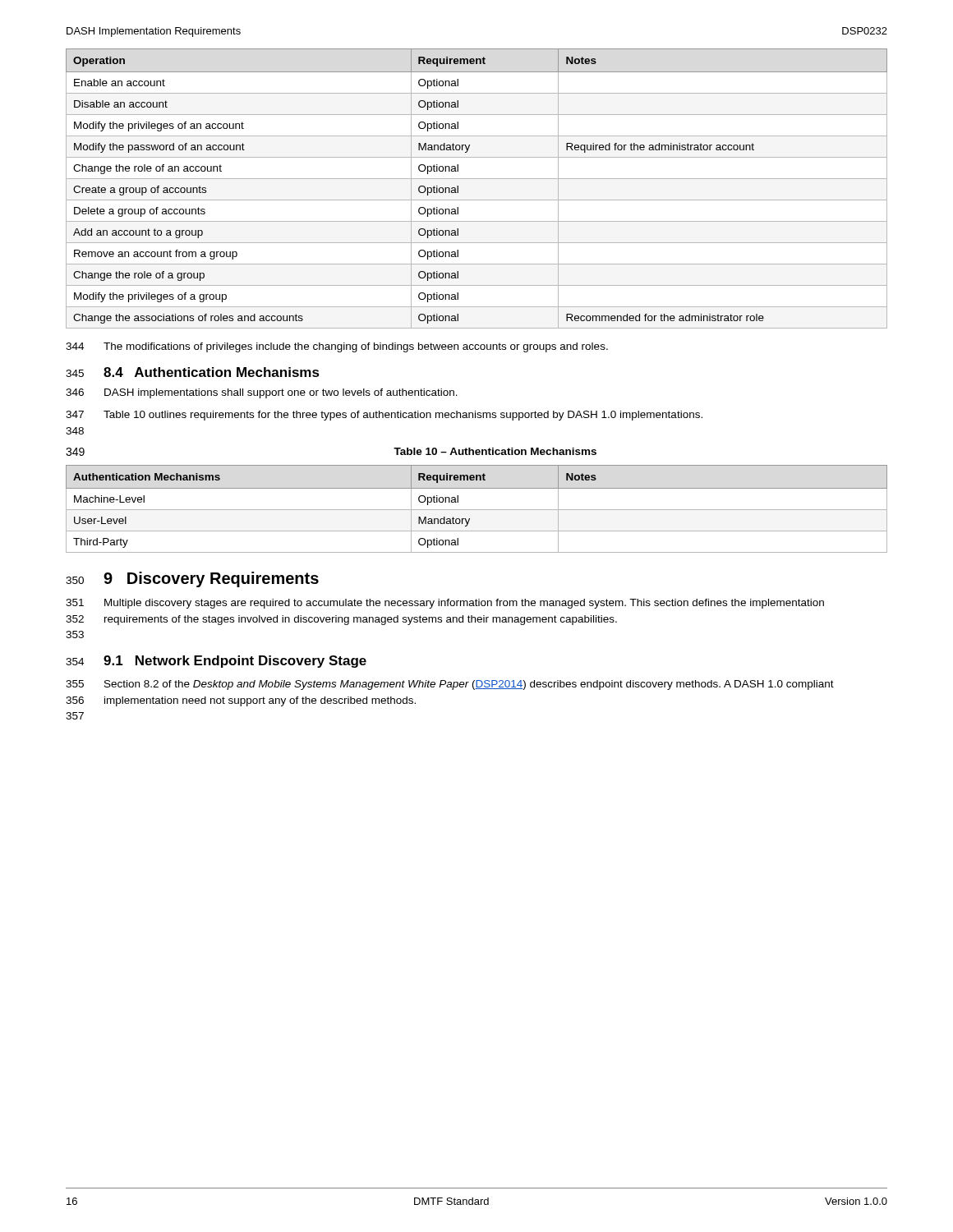
Task: Locate the text "350 9 Discovery Requirements"
Action: coord(192,579)
